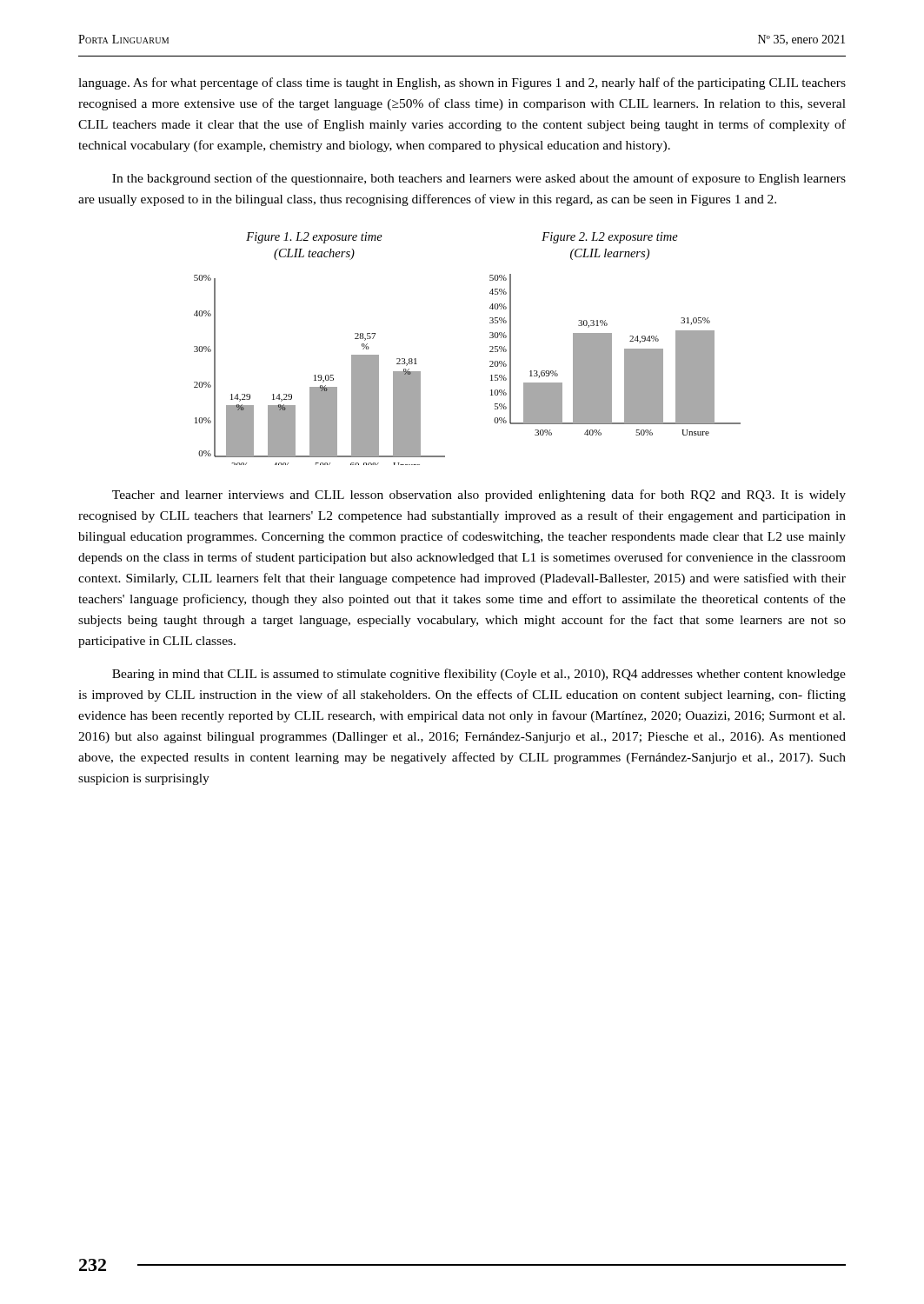The height and width of the screenshot is (1304, 924).
Task: Locate the block starting "Bearing in mind"
Action: pos(462,726)
